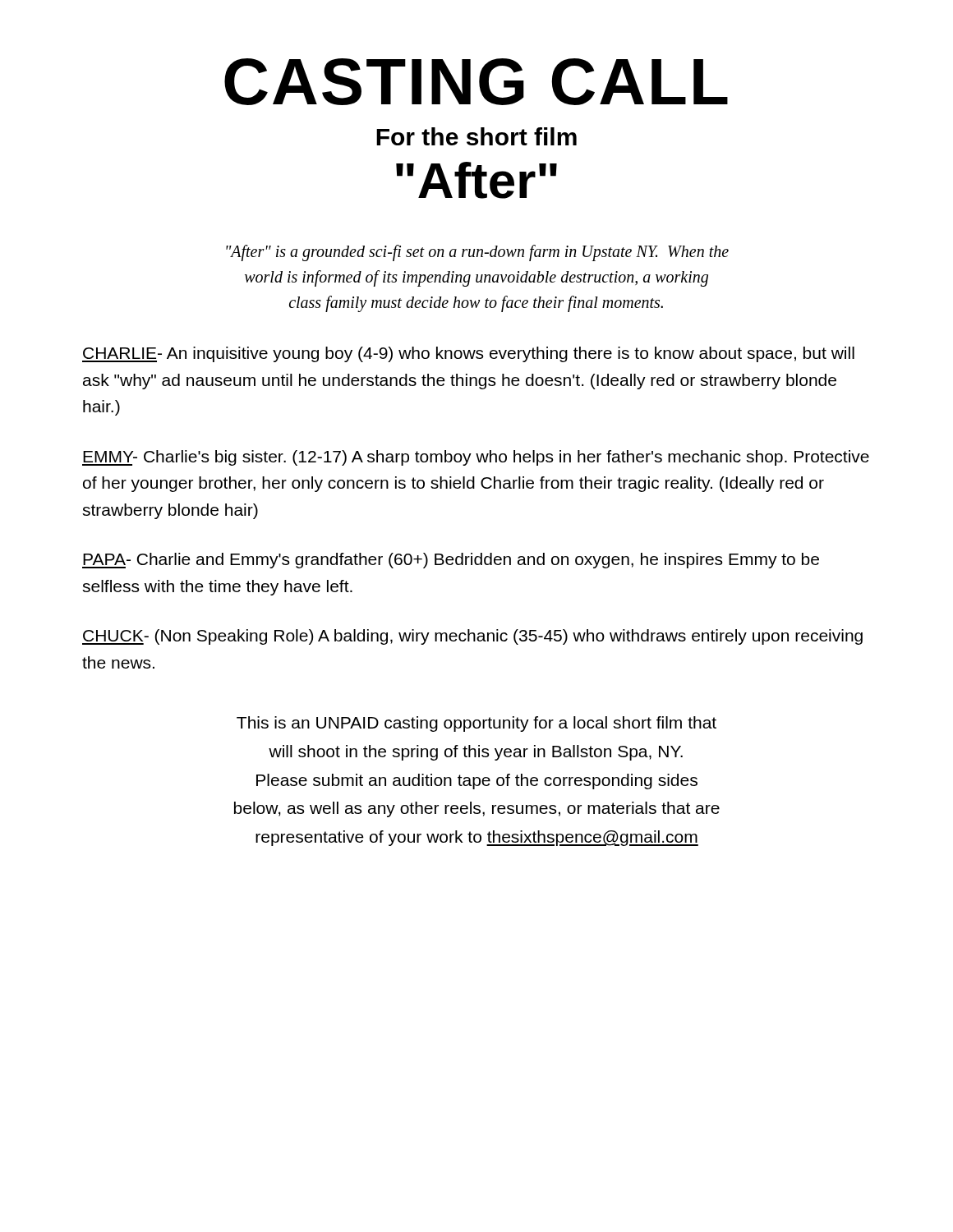
Task: Locate the block of text that opens with ""After" is a grounded sci-fi set"
Action: pos(476,277)
